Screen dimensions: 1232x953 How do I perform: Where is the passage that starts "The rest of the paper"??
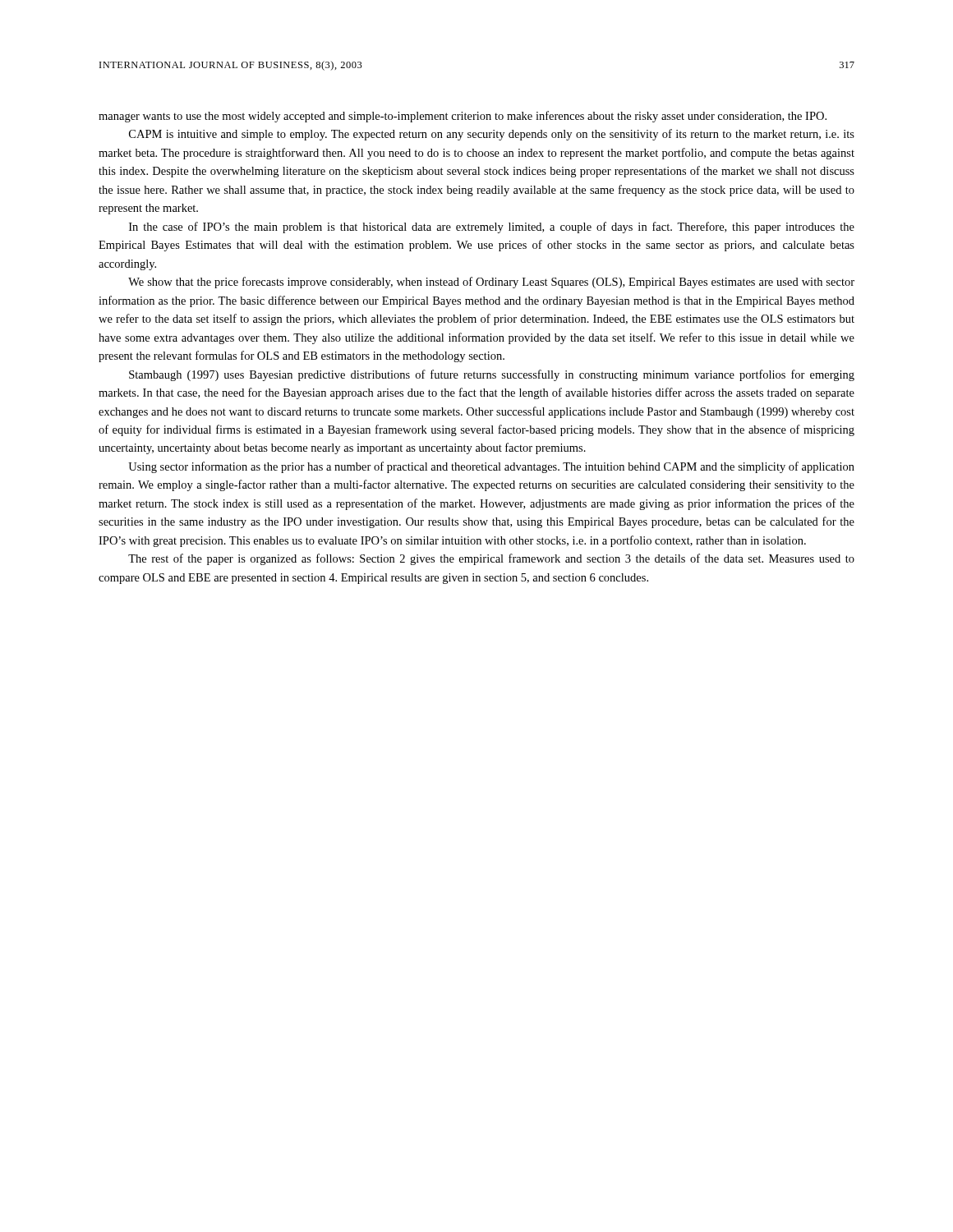coord(476,568)
